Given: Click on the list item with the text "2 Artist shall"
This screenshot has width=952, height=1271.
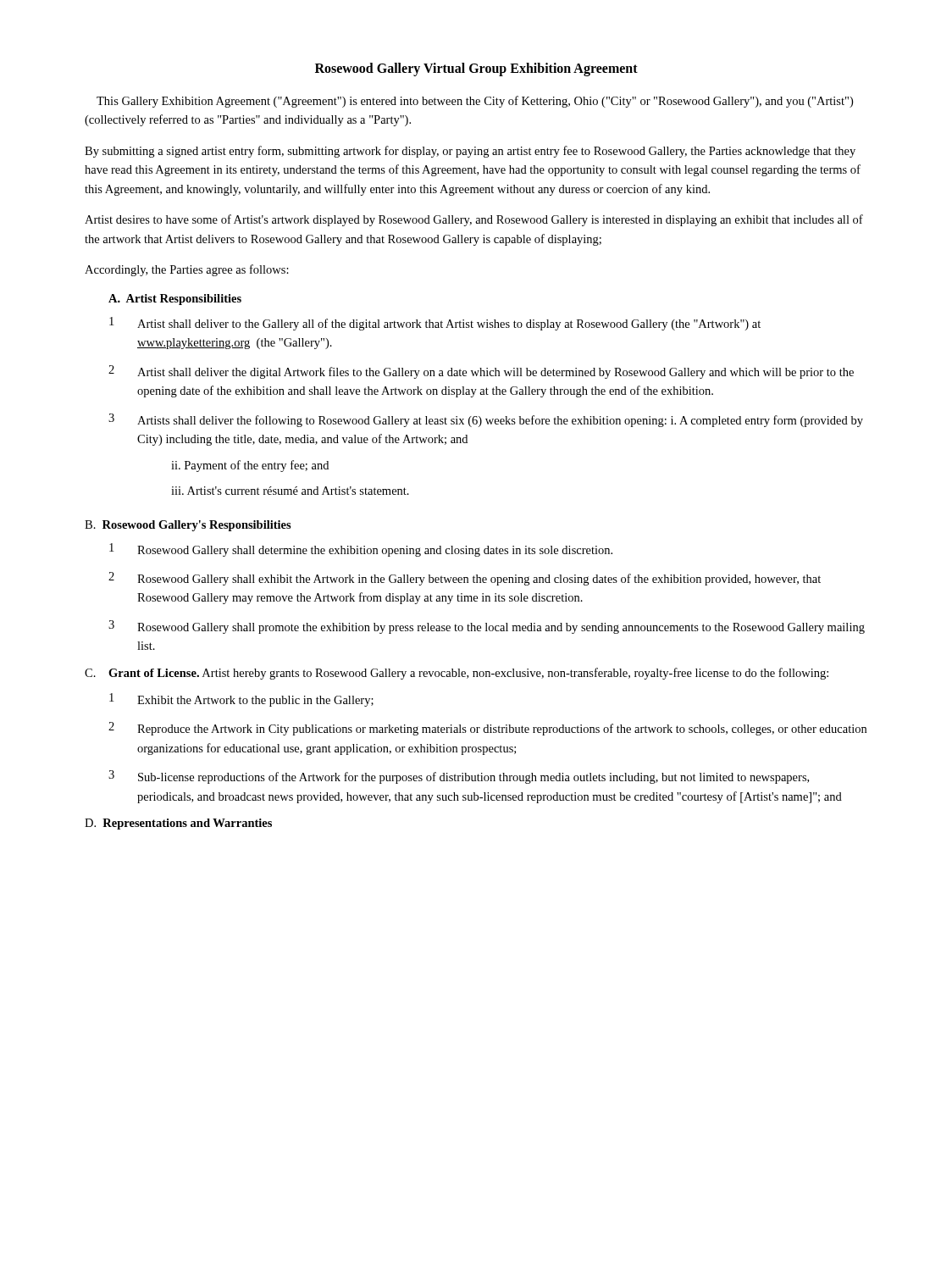Looking at the screenshot, I should click(x=488, y=381).
